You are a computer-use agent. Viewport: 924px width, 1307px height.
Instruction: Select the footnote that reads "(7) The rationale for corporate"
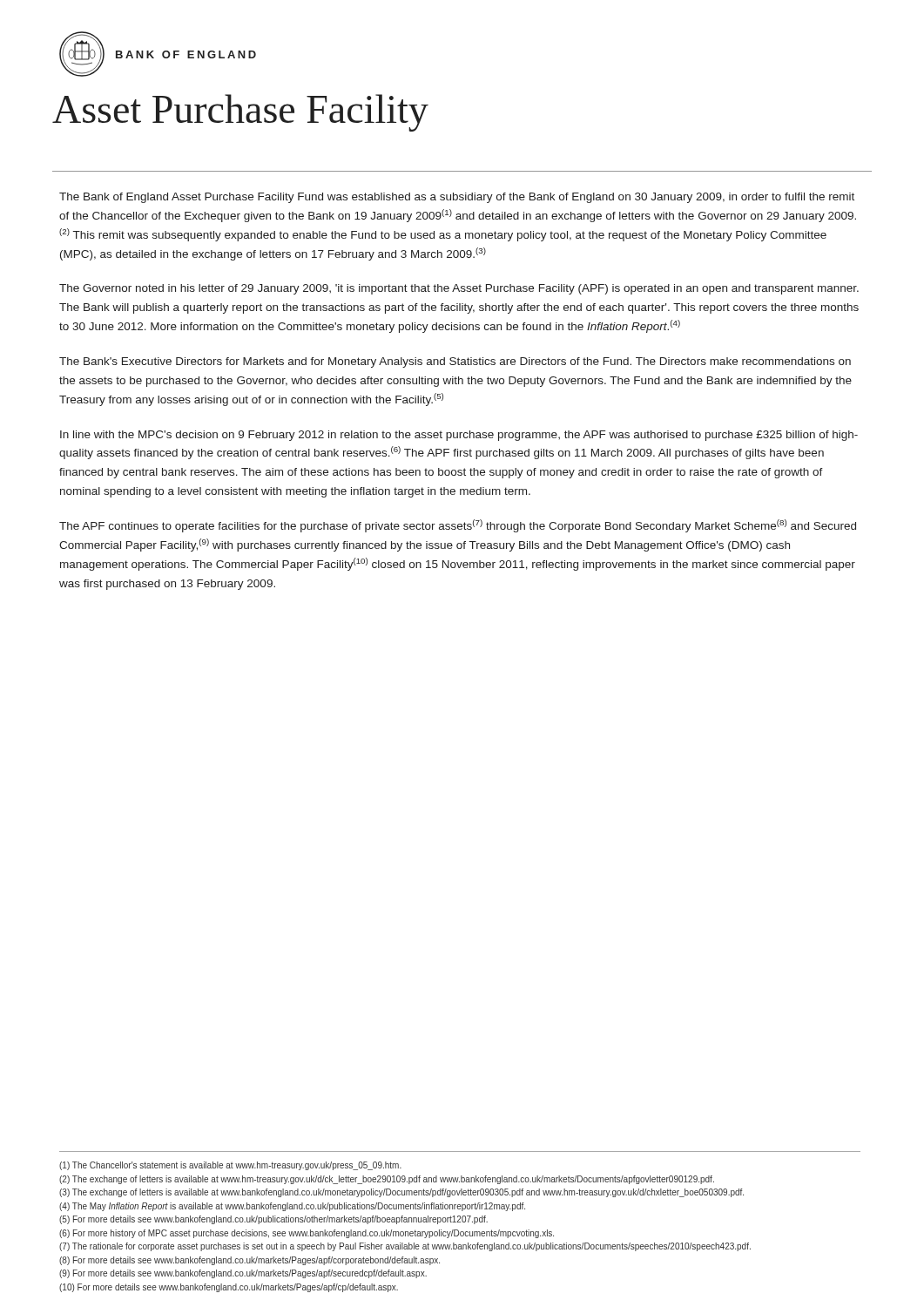coord(460,1247)
